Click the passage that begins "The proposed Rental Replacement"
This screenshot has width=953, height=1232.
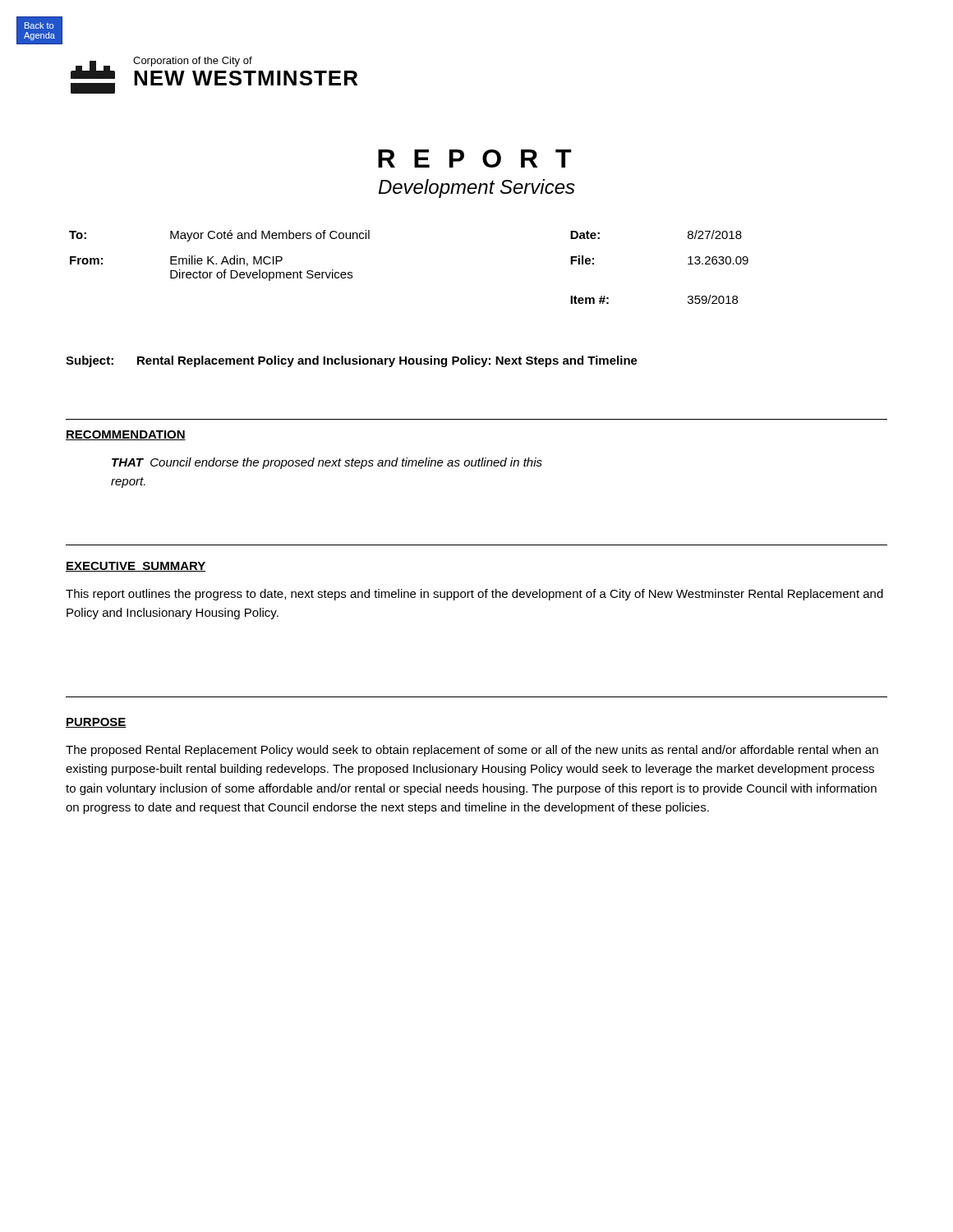point(472,778)
